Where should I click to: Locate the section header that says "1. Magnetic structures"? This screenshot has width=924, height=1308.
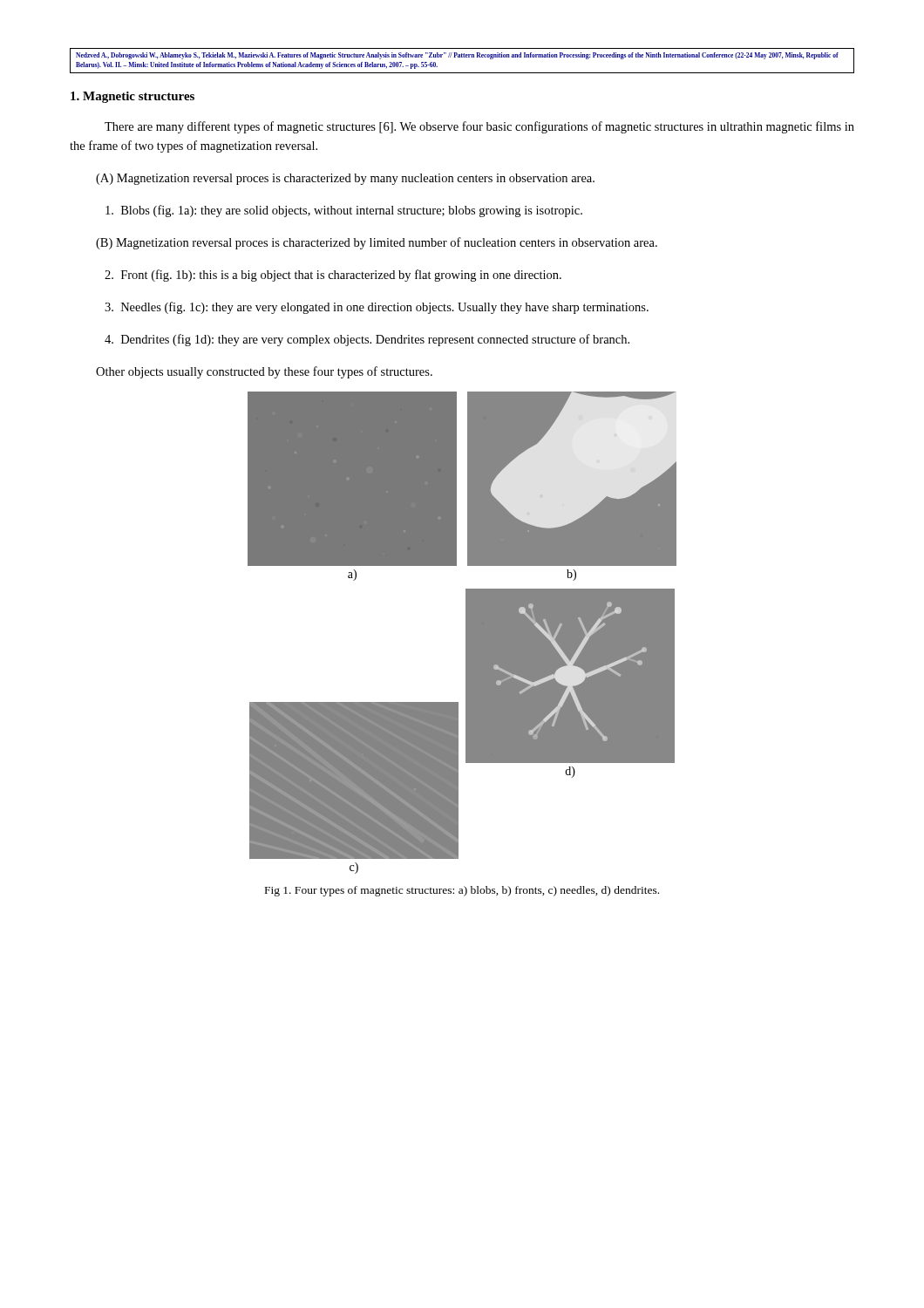(x=132, y=97)
